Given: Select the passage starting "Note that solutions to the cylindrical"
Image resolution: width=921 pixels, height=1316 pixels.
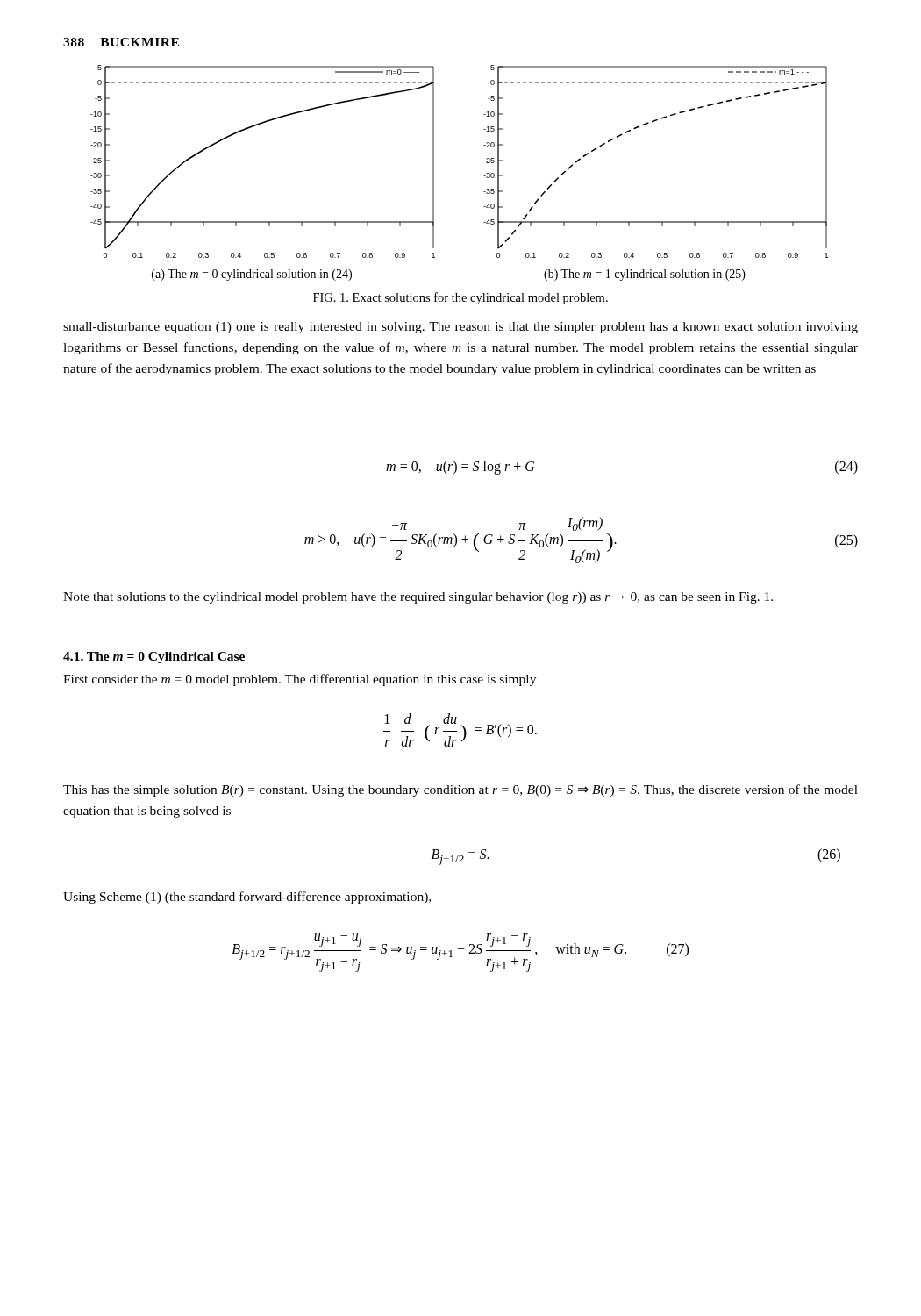Looking at the screenshot, I should tap(419, 596).
